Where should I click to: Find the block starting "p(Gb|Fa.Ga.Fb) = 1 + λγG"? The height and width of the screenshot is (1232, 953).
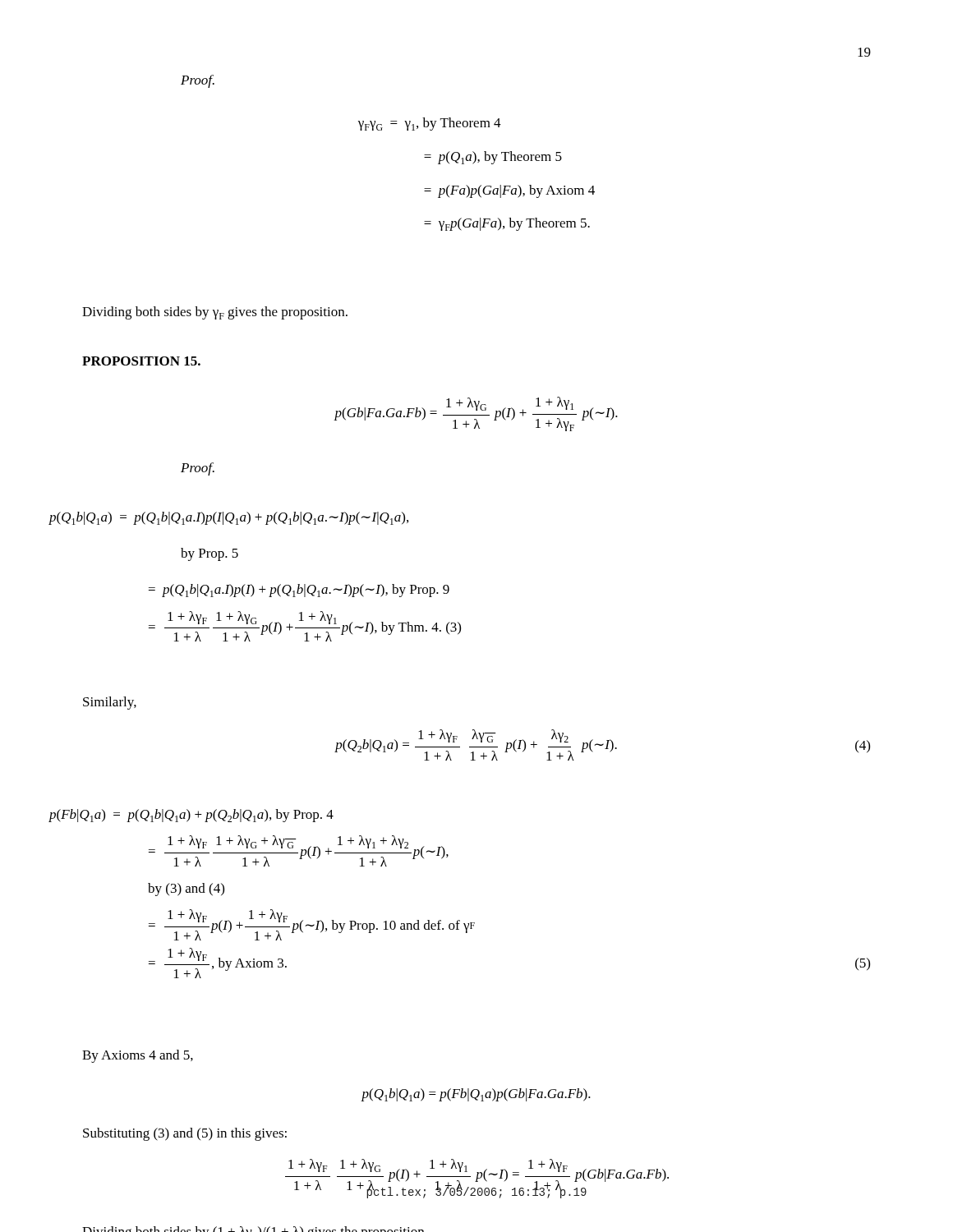pos(476,414)
